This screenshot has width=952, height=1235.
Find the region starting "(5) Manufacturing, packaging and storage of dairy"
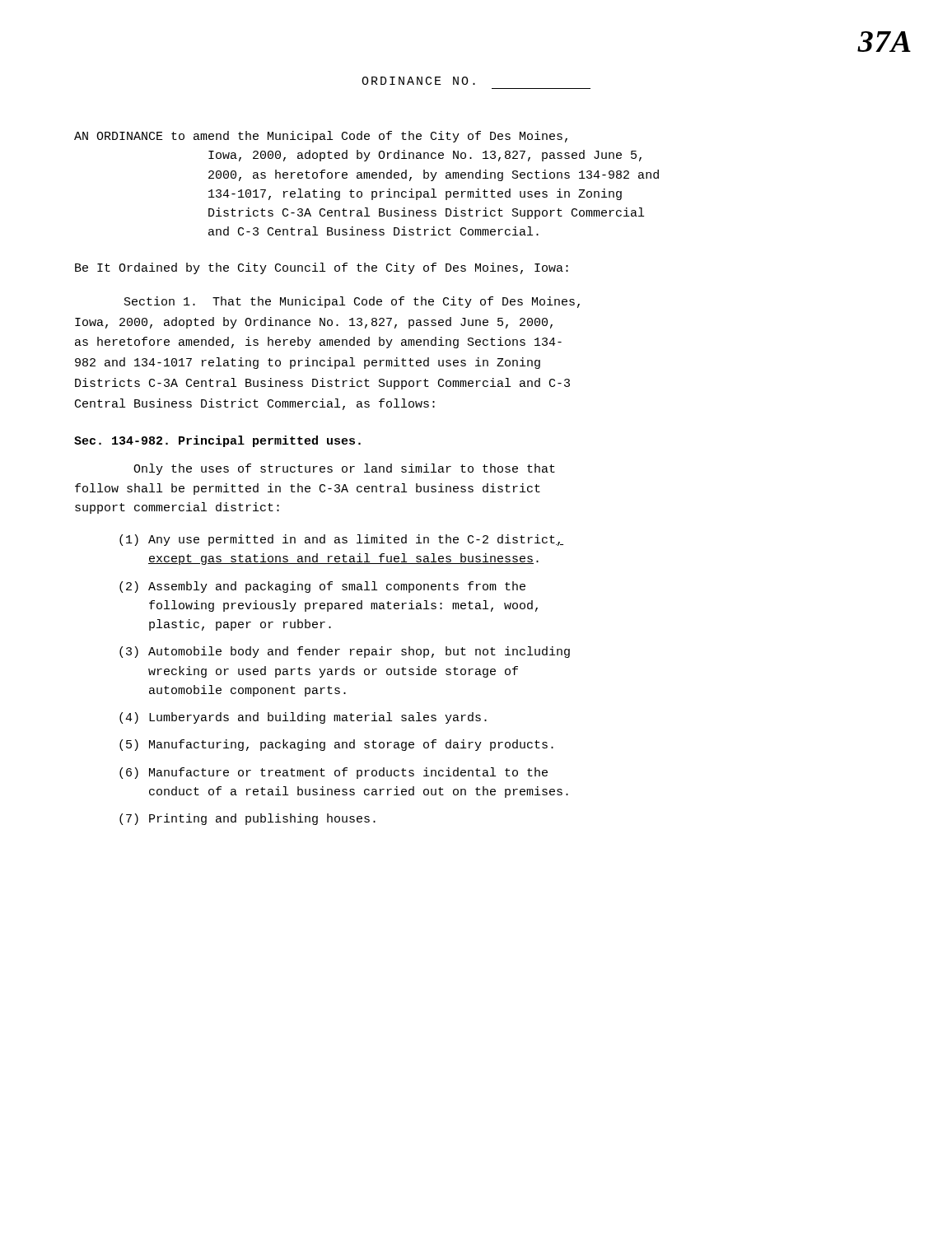coord(476,746)
